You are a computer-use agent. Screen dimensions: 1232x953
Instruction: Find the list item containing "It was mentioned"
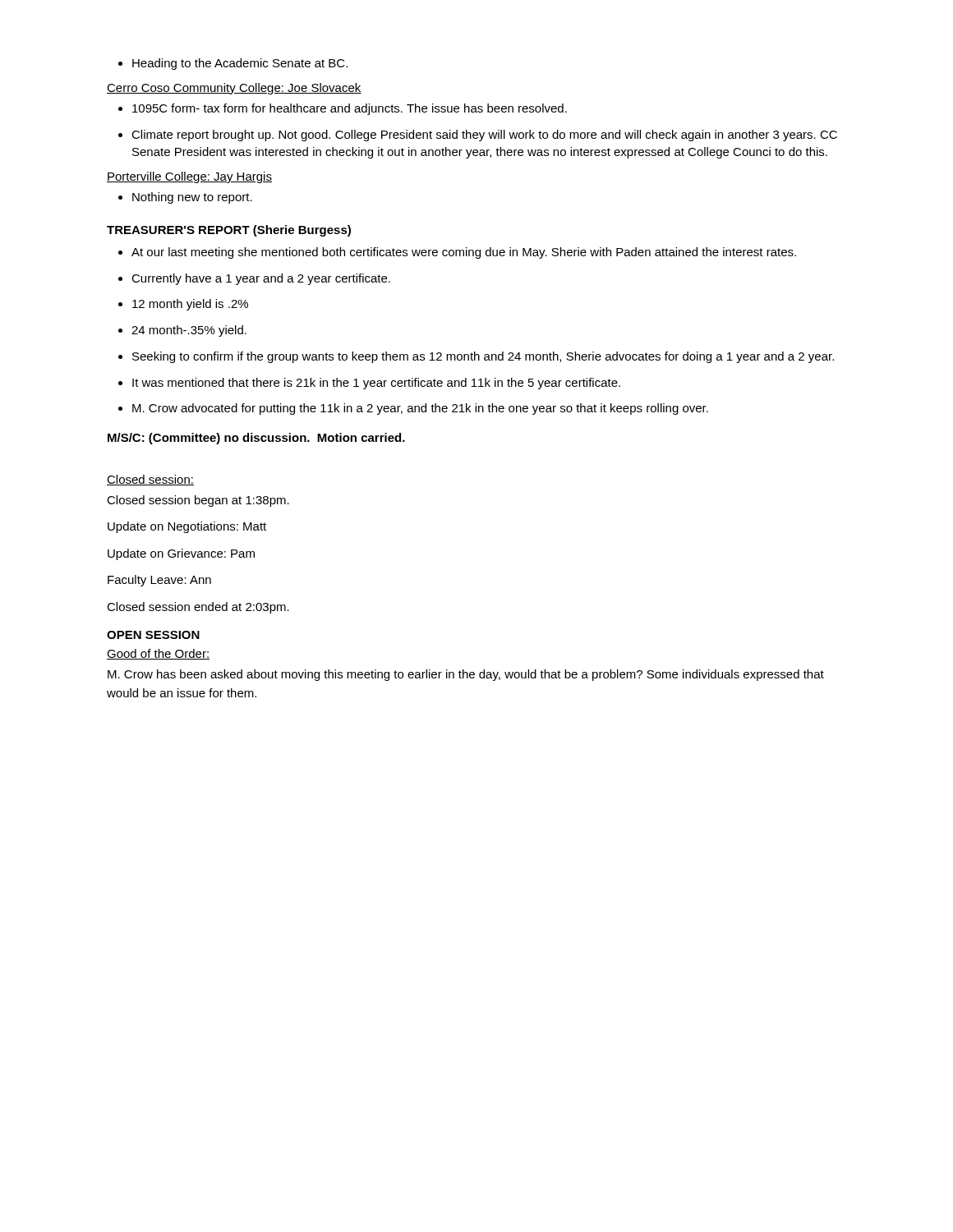476,382
